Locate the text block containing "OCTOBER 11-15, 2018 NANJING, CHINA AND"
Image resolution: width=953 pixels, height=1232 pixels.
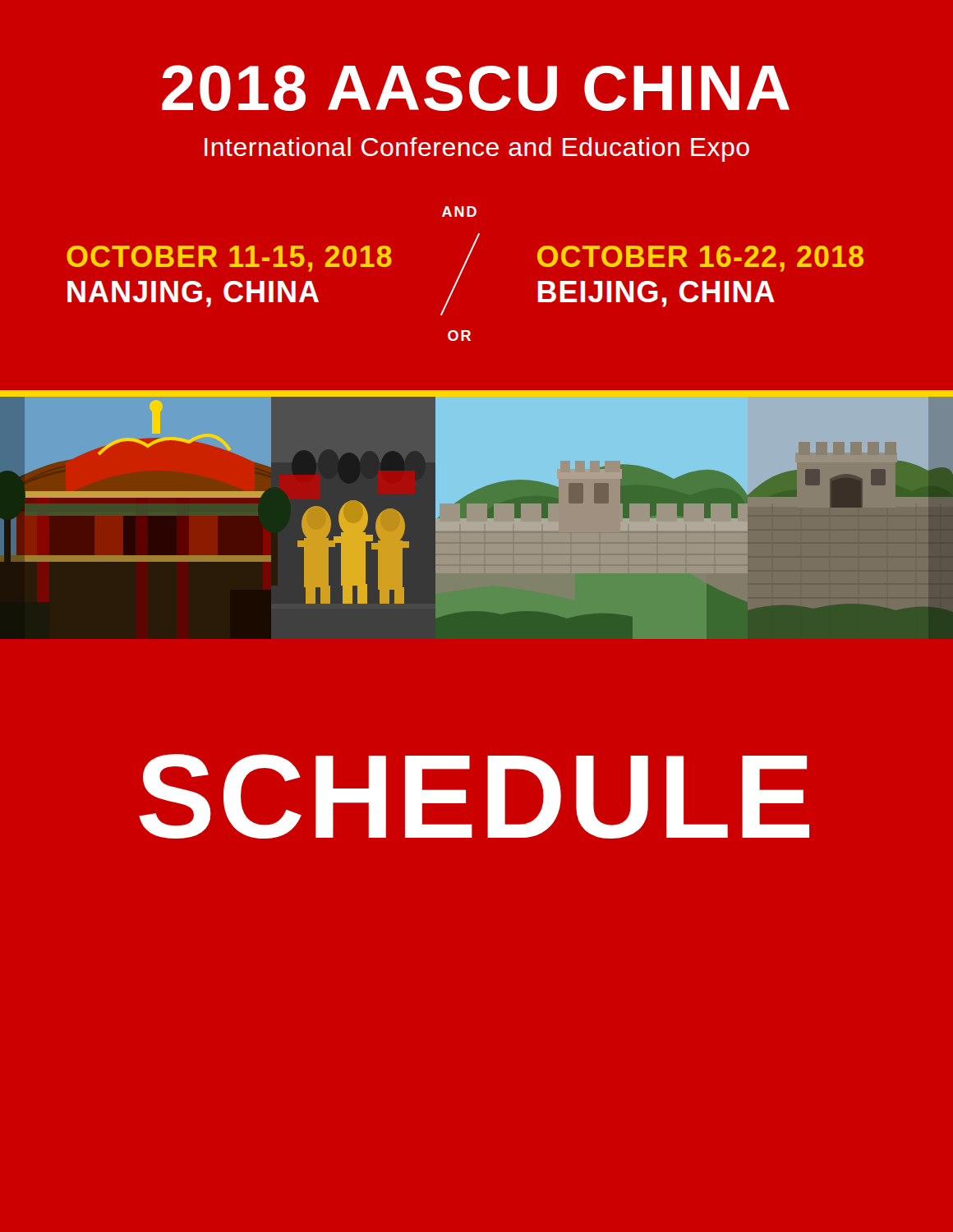(459, 211)
